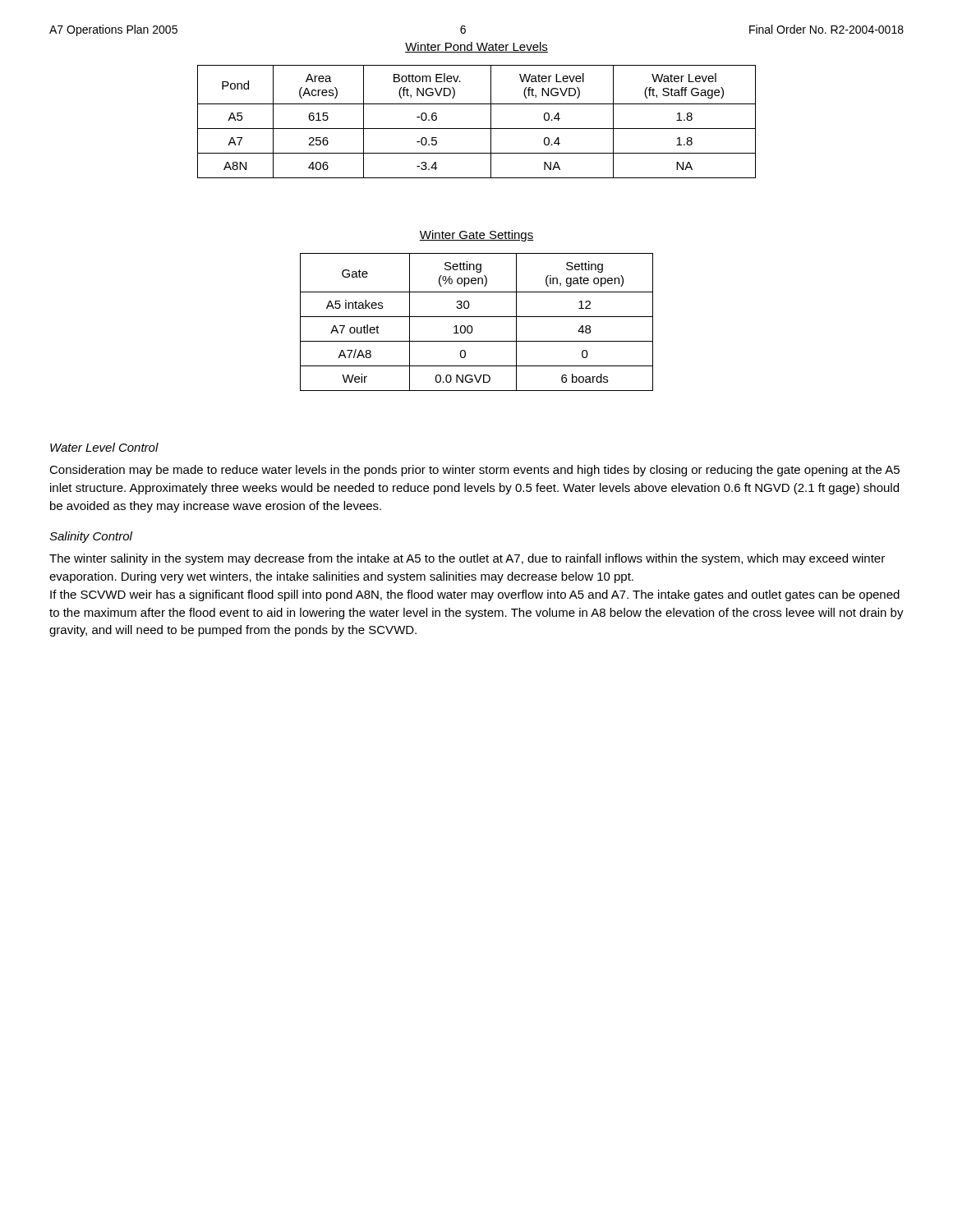
Task: Select the region starting "Consideration may be made to reduce water"
Action: (476, 488)
